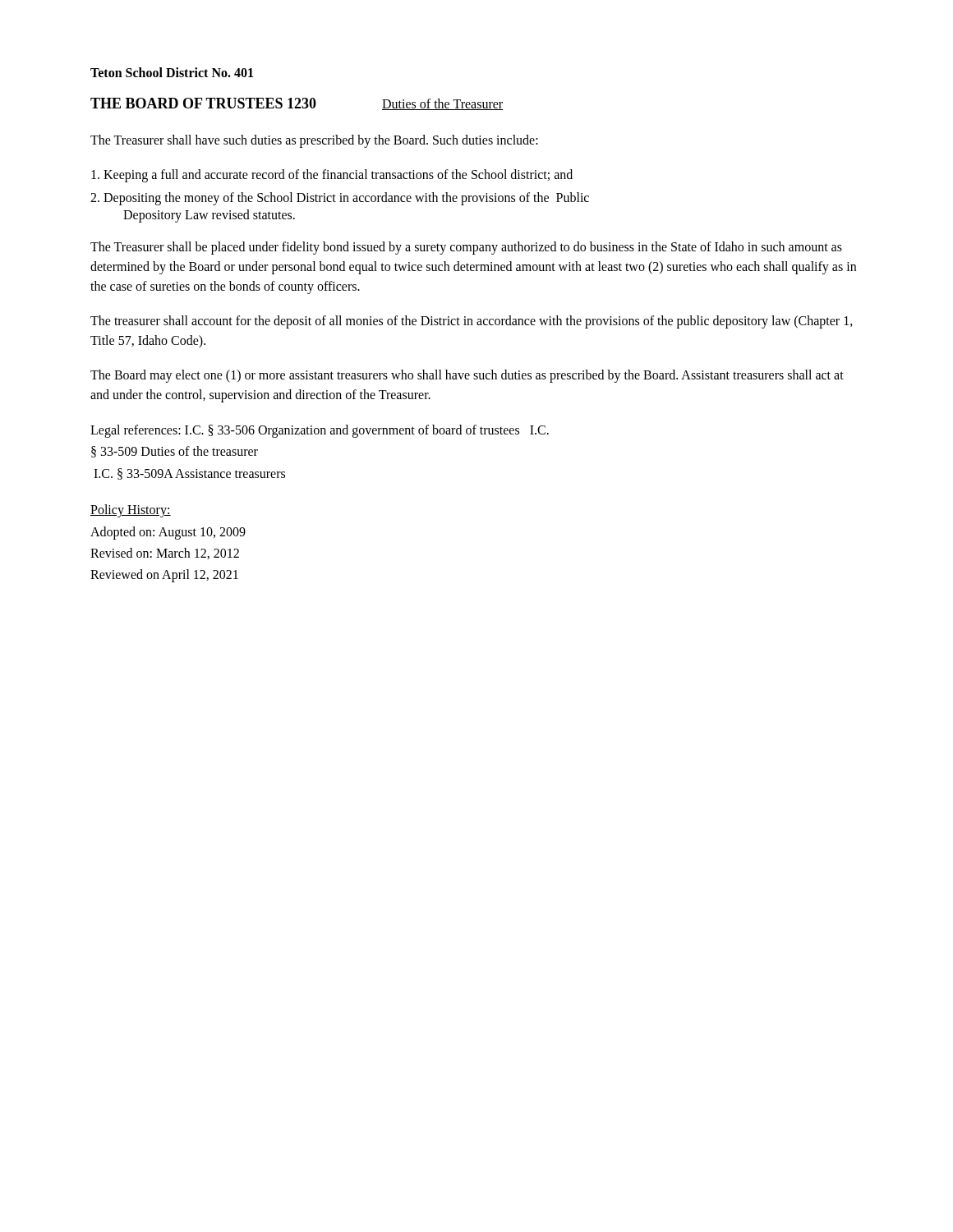The width and height of the screenshot is (953, 1232).
Task: Find the region starting "THE BOARD OF TRUSTEES 1230"
Action: pyautogui.click(x=203, y=103)
